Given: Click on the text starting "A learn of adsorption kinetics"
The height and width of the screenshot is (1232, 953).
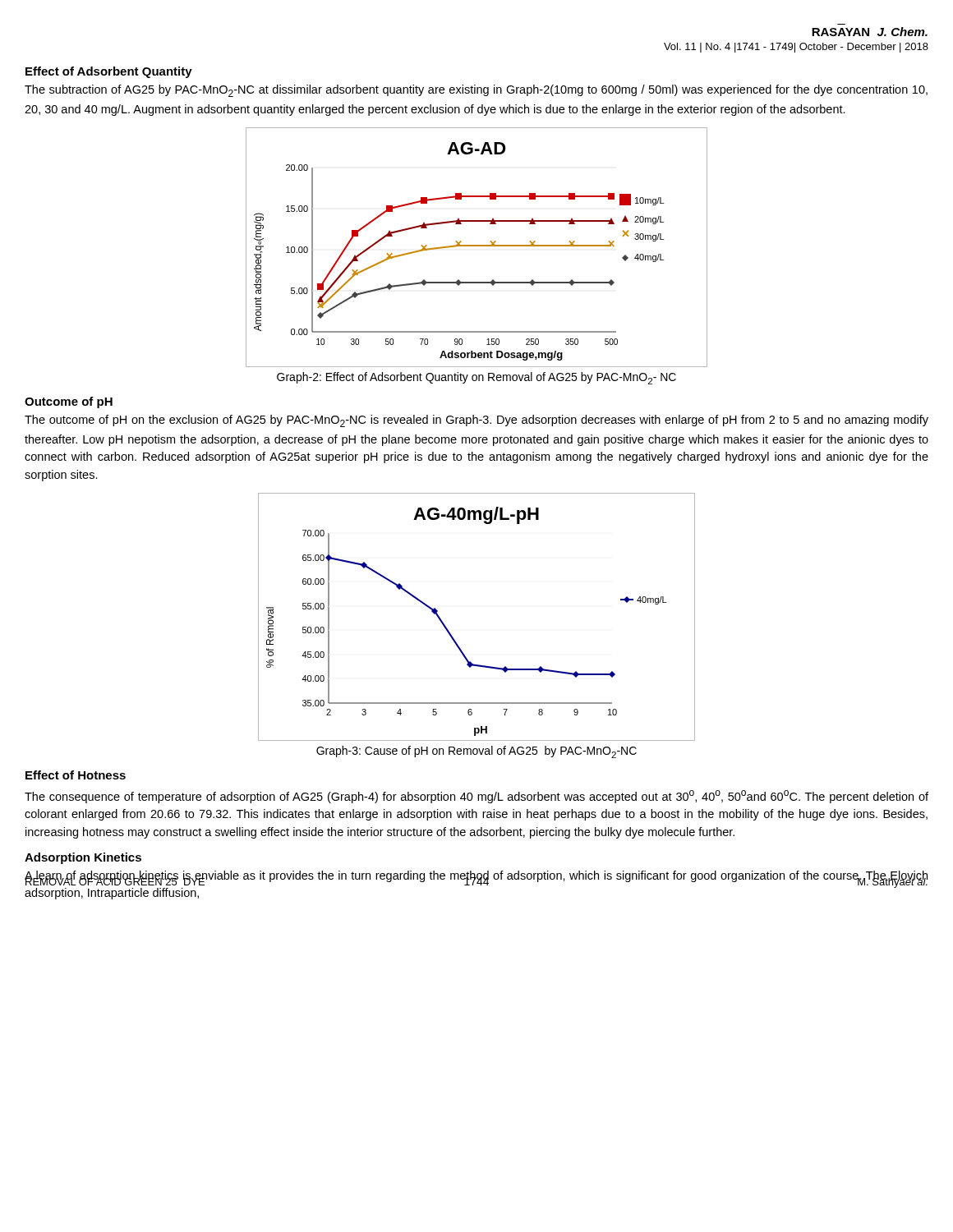Looking at the screenshot, I should tap(476, 884).
